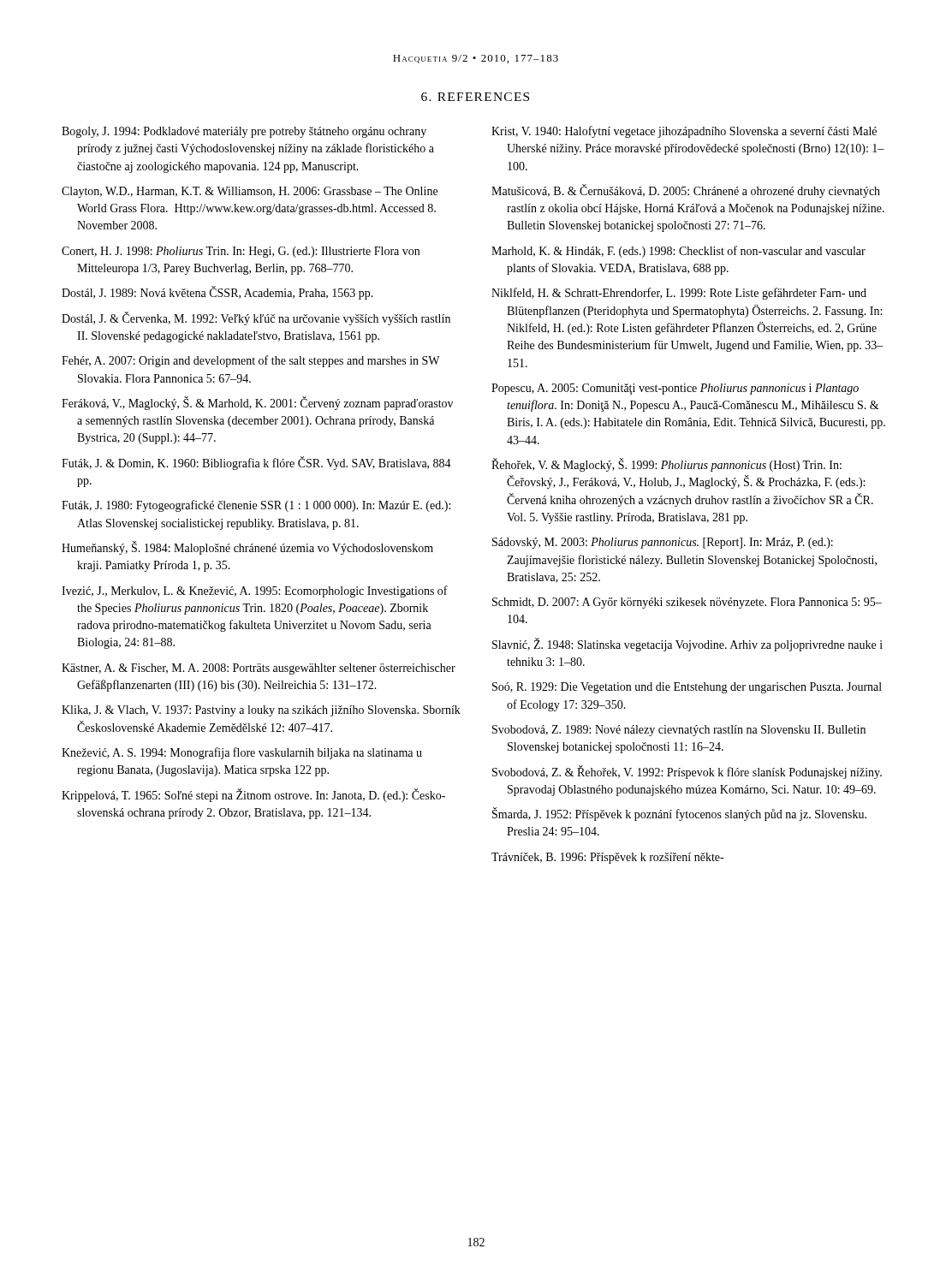This screenshot has height=1284, width=952.
Task: Point to the block starting "Clayton, W.D., Harman, K.T. &"
Action: click(x=250, y=209)
